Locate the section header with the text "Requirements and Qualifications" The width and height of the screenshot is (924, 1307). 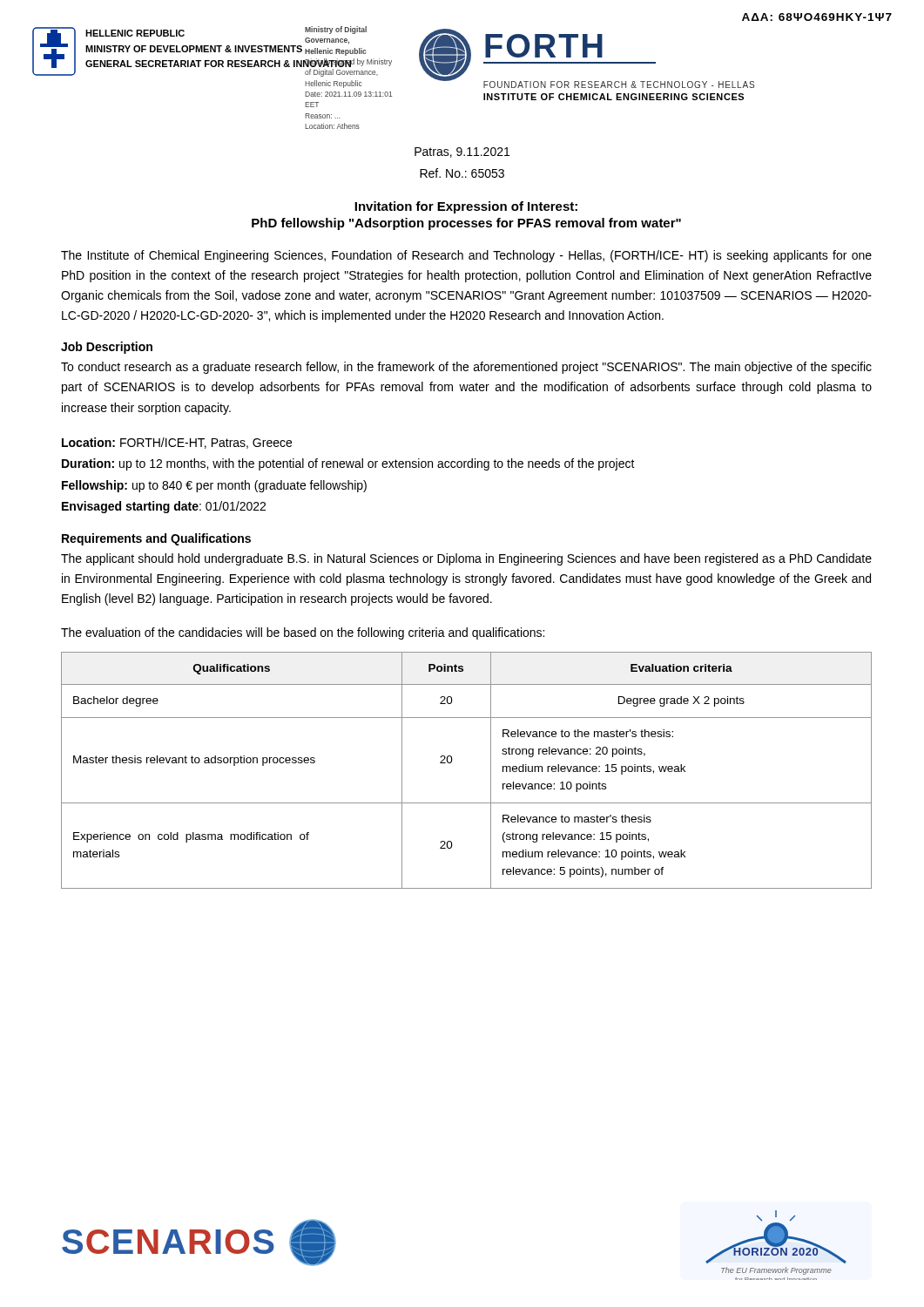(156, 538)
